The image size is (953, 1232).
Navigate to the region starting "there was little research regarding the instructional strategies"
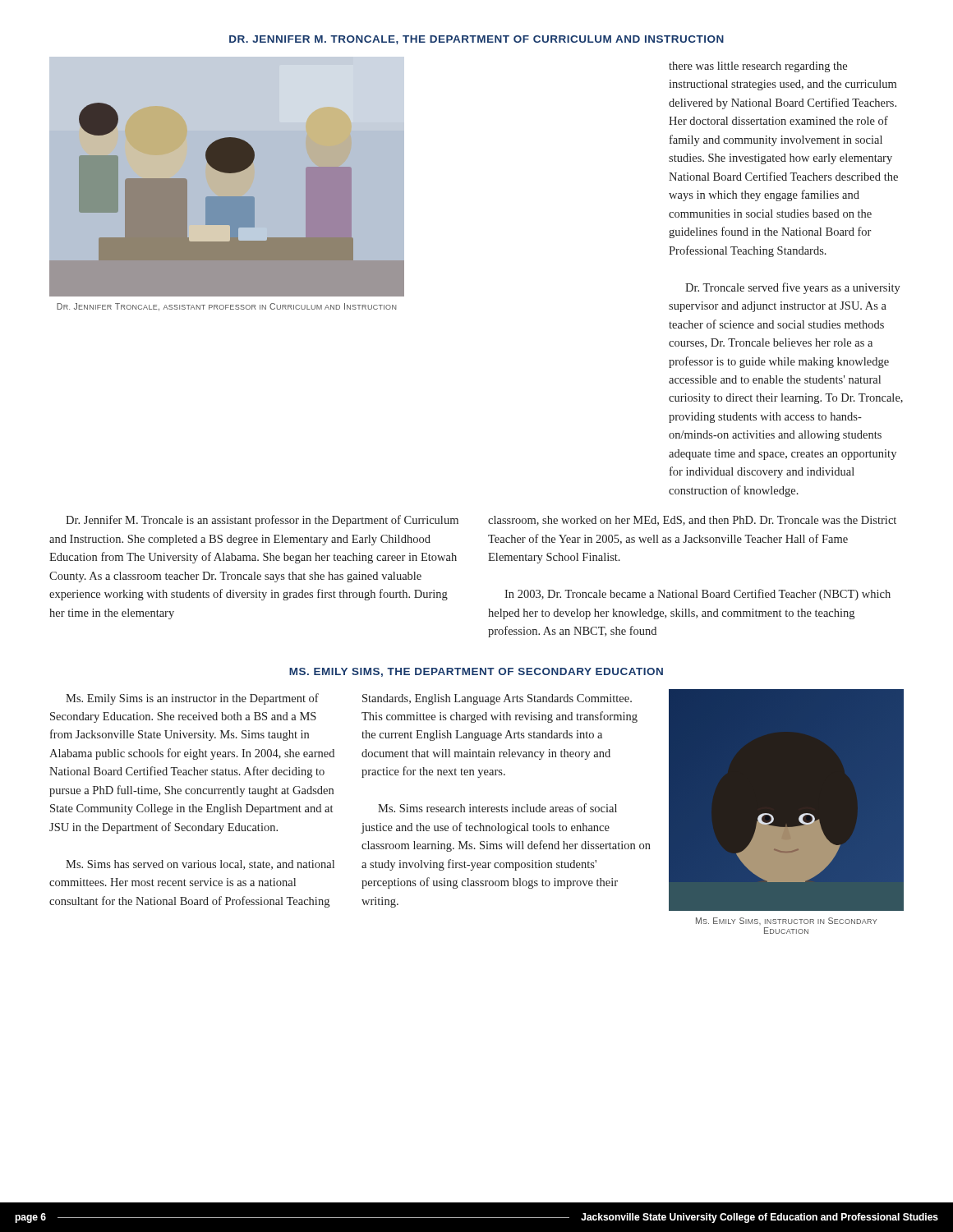pyautogui.click(x=786, y=279)
